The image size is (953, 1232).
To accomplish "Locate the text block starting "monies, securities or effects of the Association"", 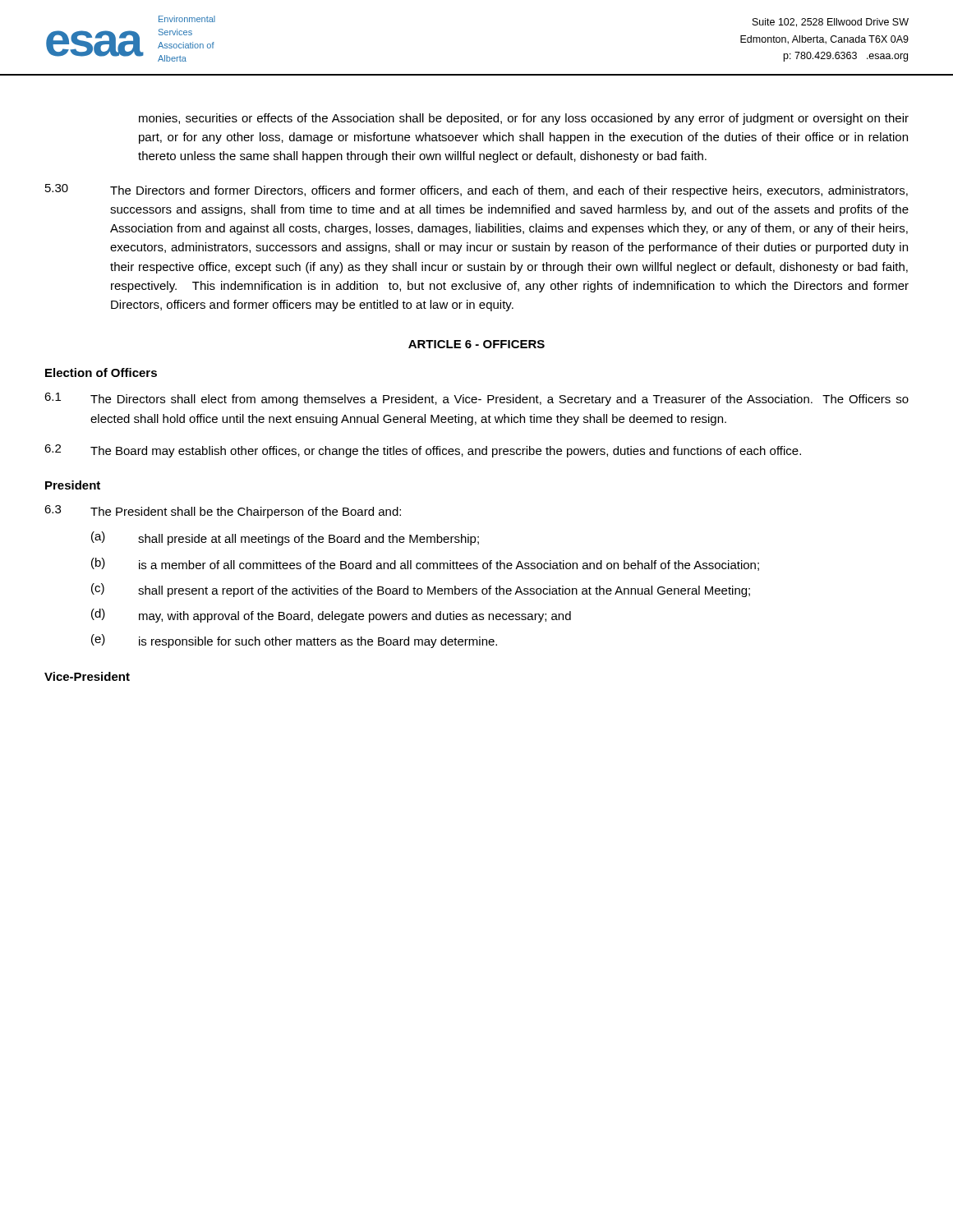I will click(x=523, y=137).
